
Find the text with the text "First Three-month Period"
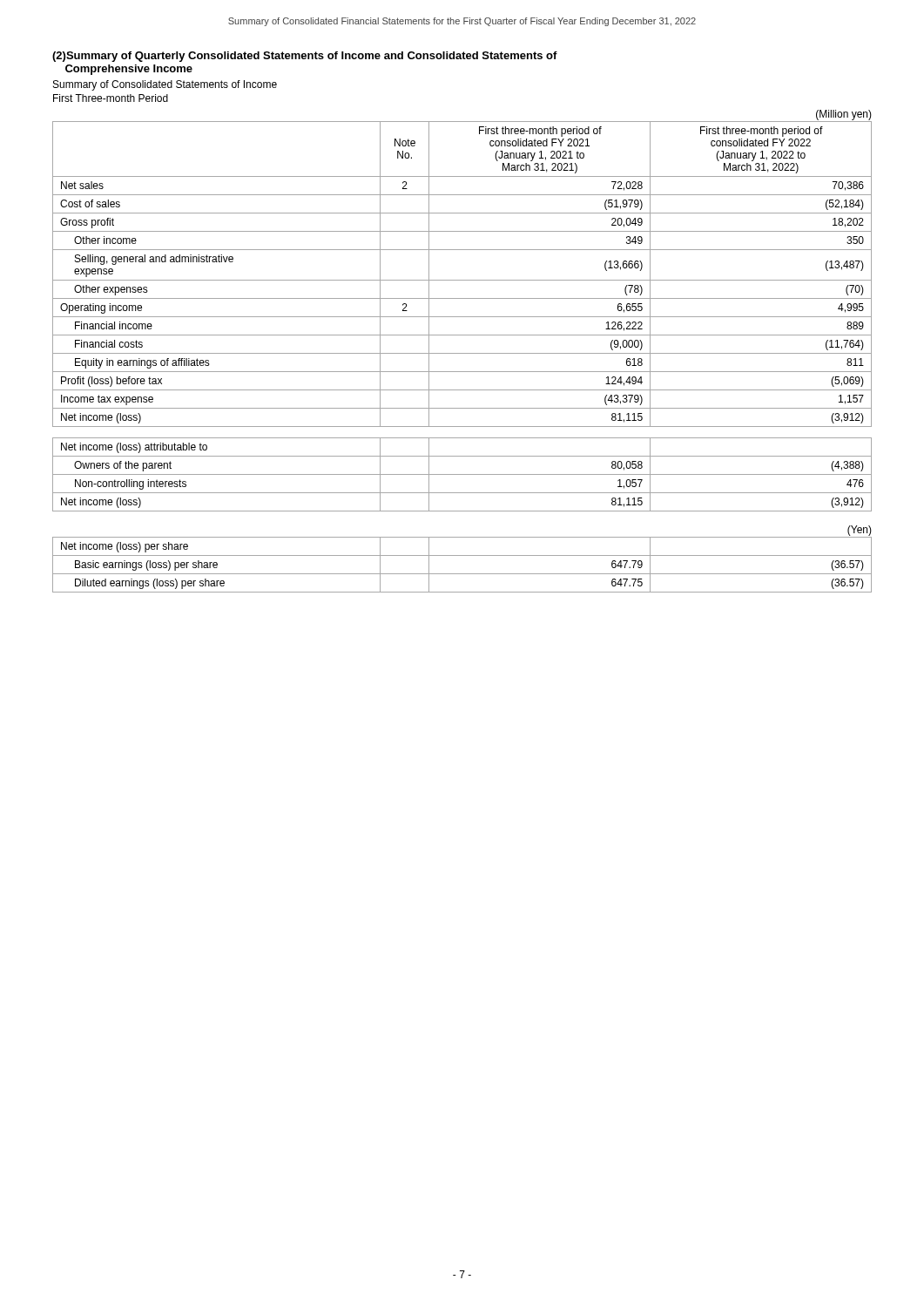tap(110, 98)
